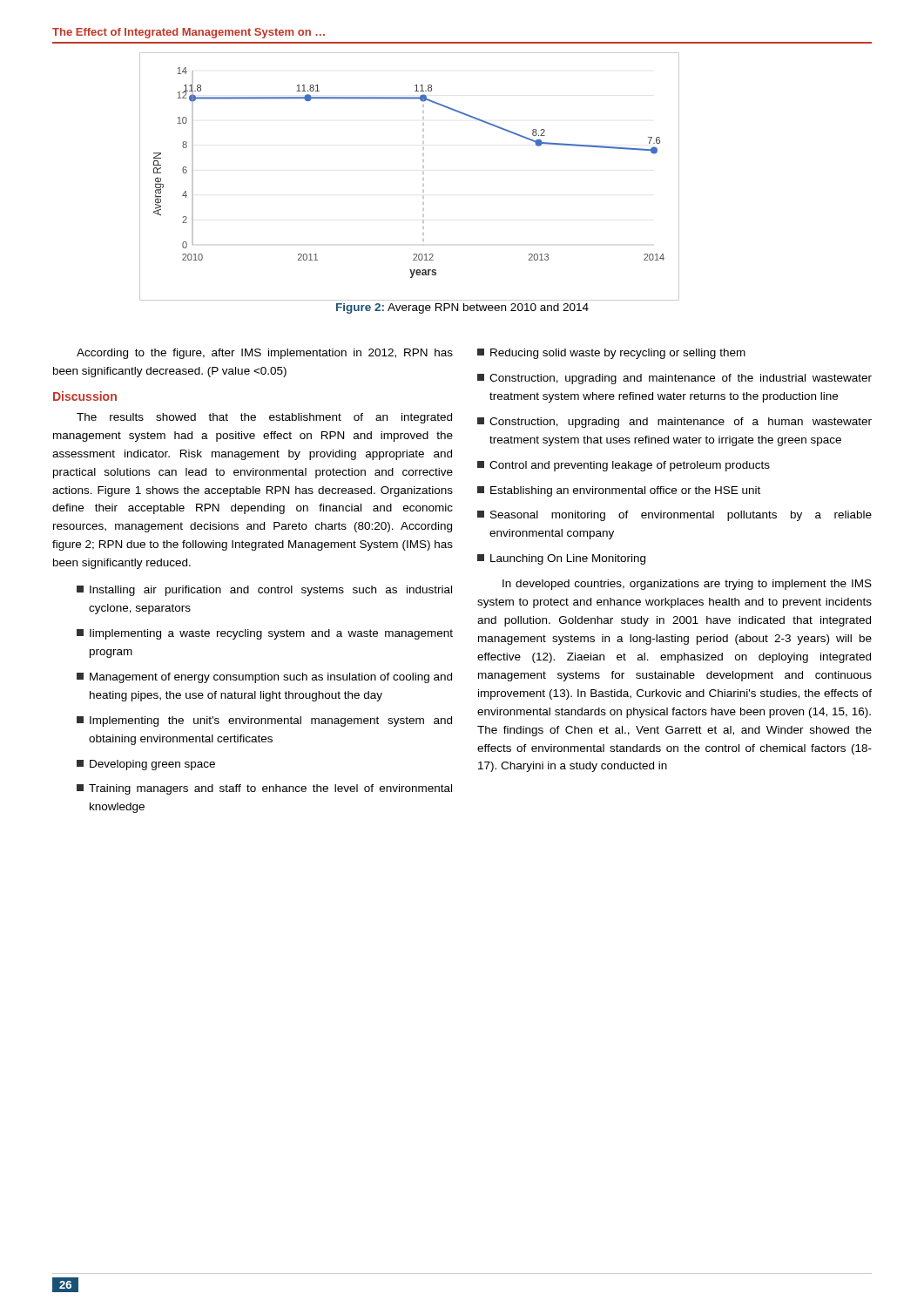Point to the element starting "Control and preventing leakage"

tap(624, 465)
